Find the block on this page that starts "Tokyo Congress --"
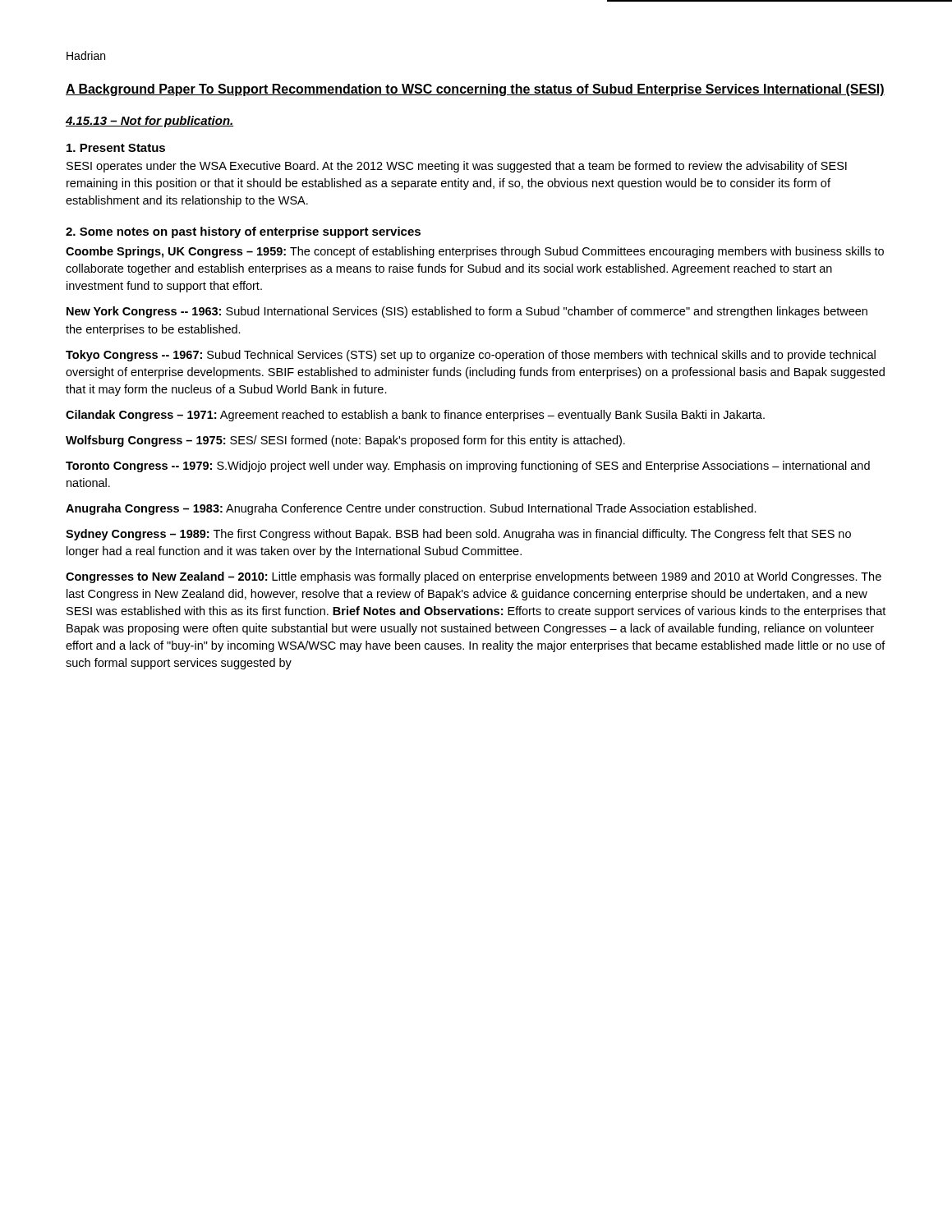The height and width of the screenshot is (1232, 952). (x=476, y=372)
